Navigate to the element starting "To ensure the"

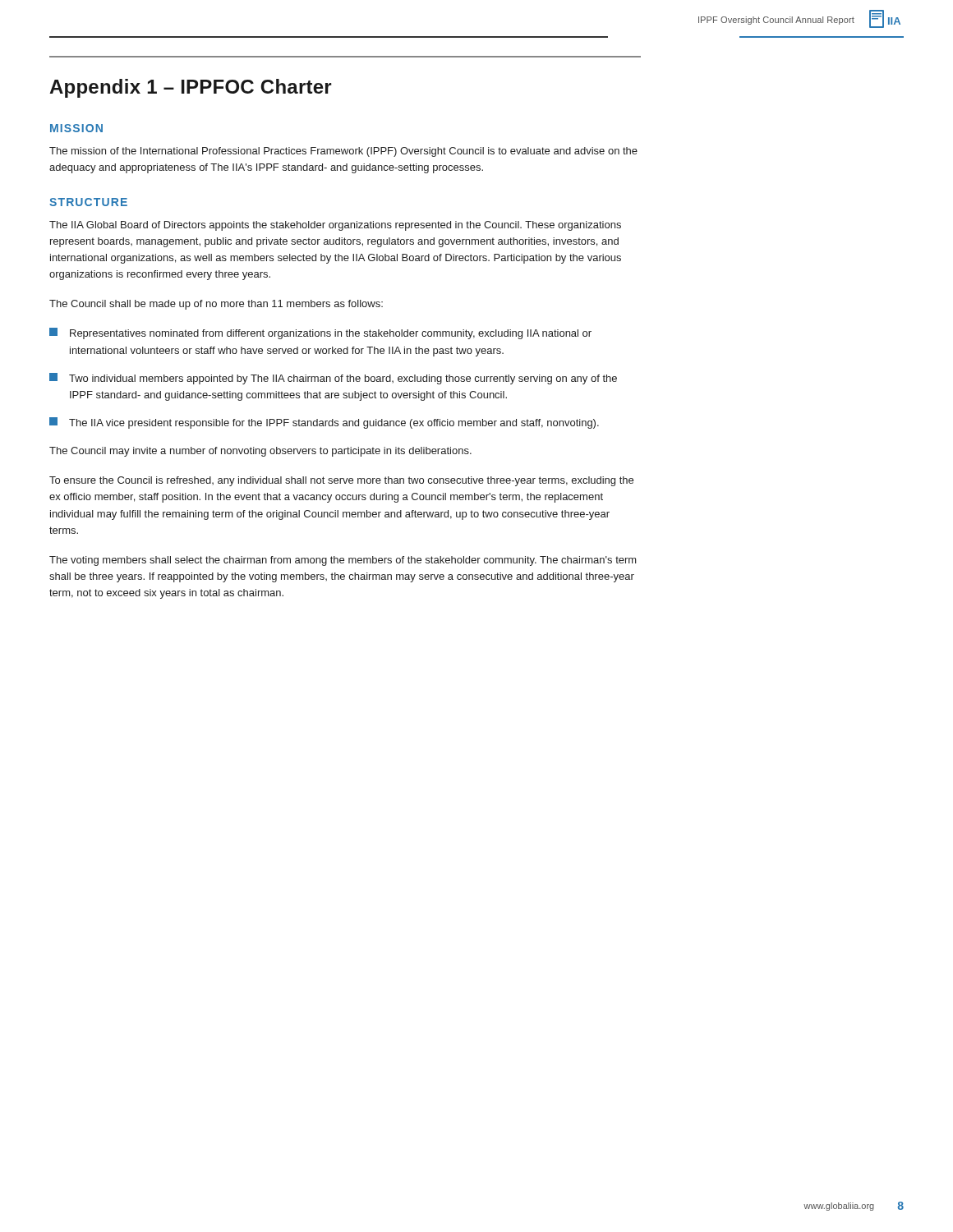pos(342,505)
